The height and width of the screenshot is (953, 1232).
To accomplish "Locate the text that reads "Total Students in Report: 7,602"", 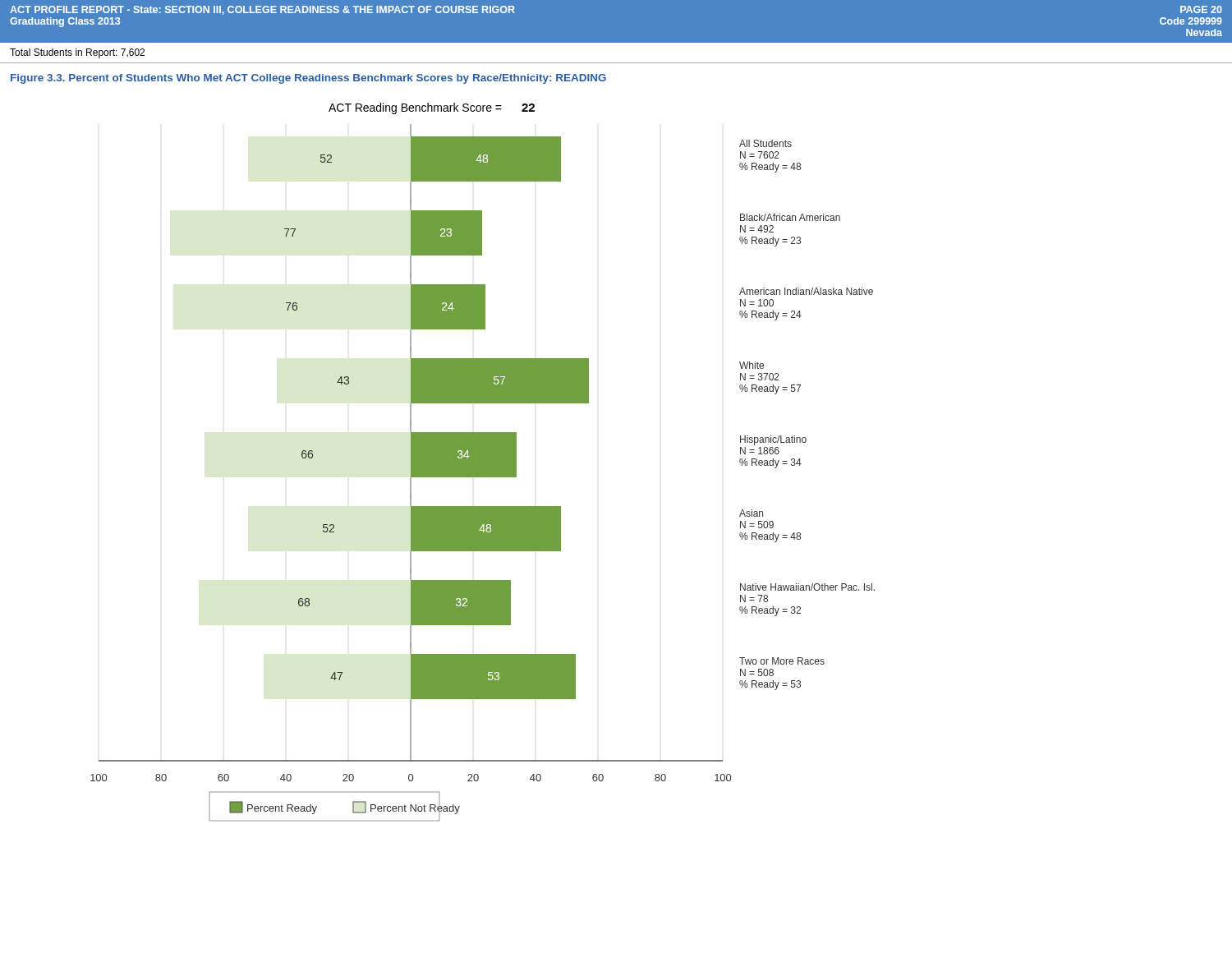I will (78, 53).
